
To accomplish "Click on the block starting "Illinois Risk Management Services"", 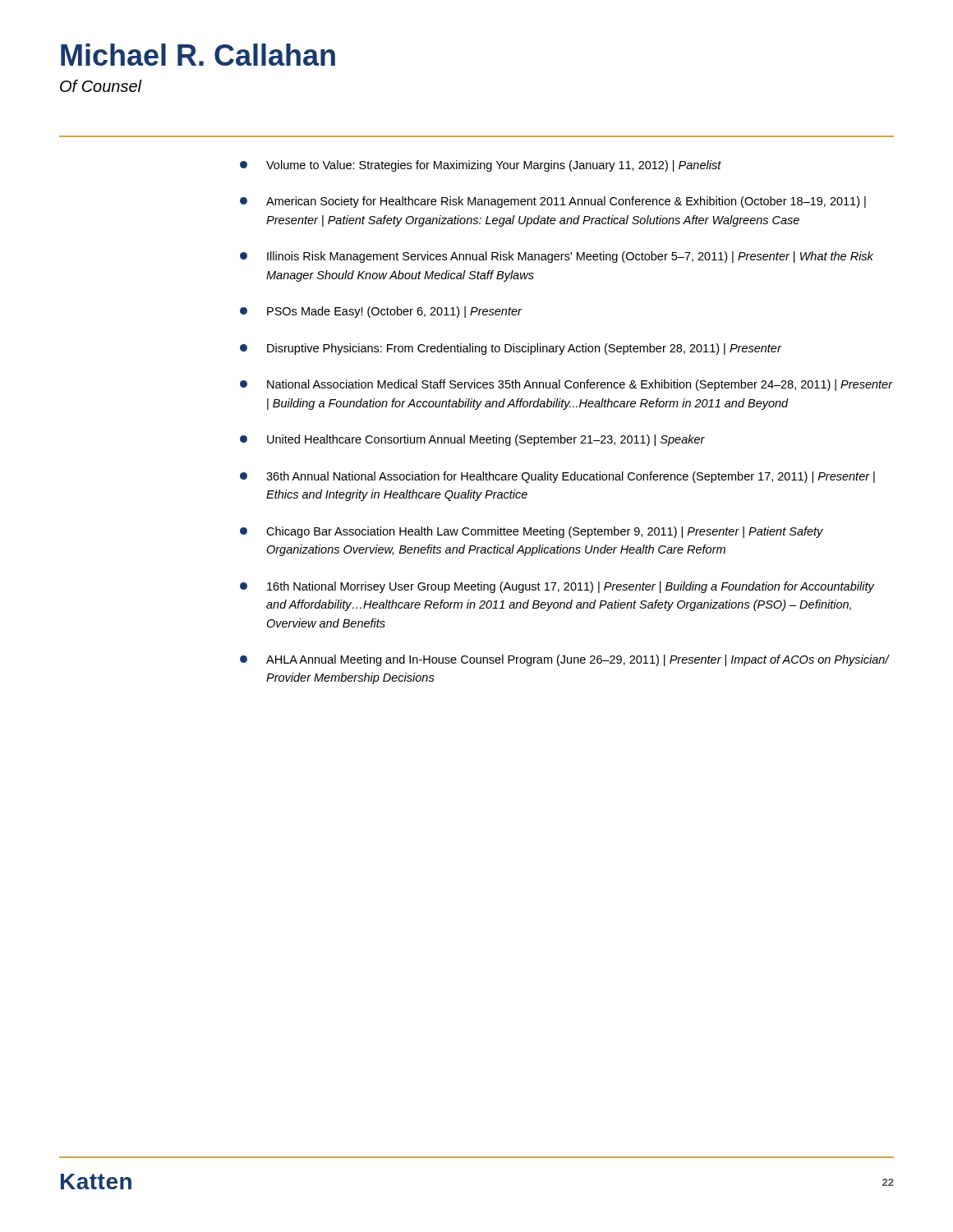I will [x=567, y=266].
